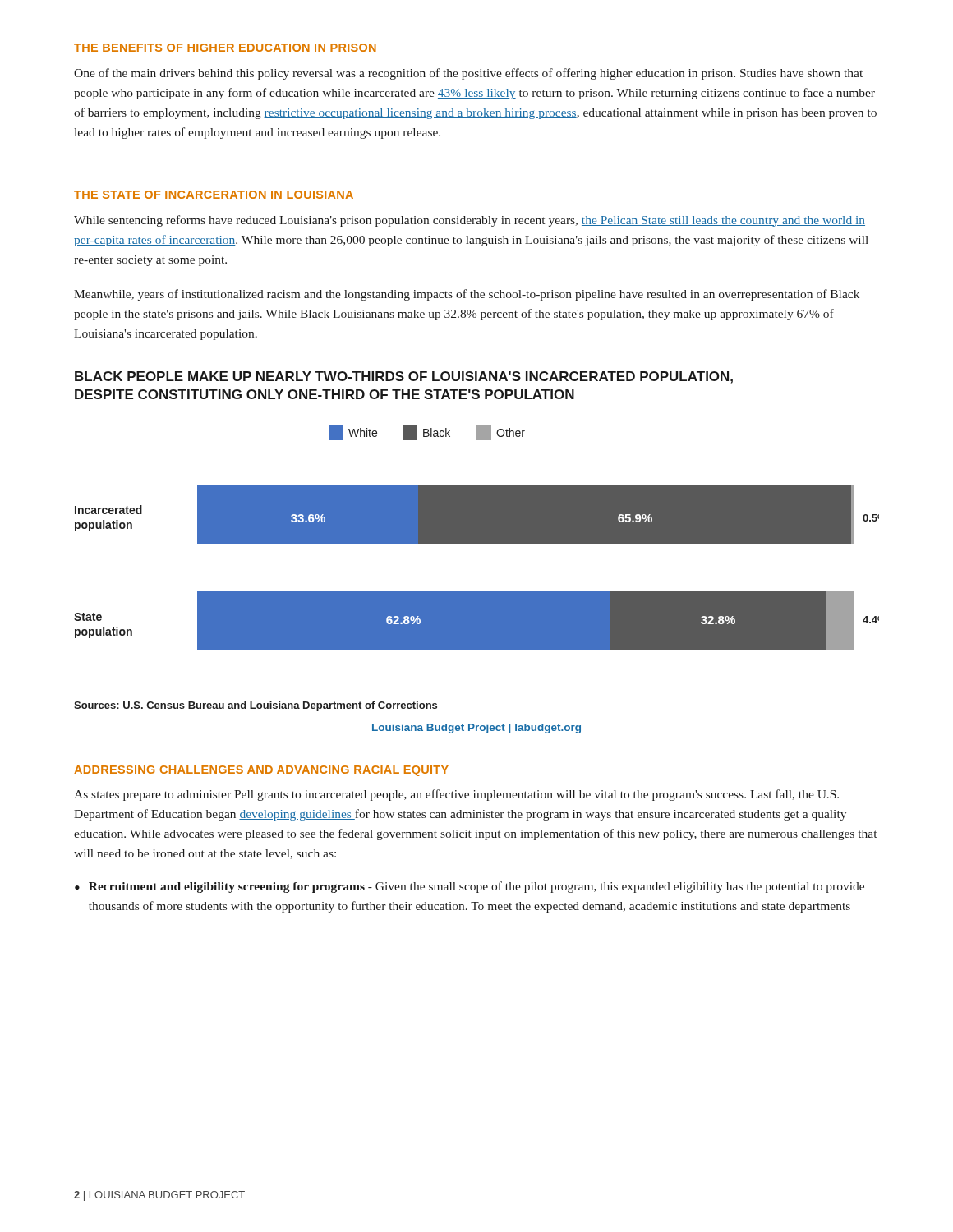Image resolution: width=953 pixels, height=1232 pixels.
Task: Where is the passage that starts "• Recruitment and eligibility screening for programs"?
Action: coord(476,896)
